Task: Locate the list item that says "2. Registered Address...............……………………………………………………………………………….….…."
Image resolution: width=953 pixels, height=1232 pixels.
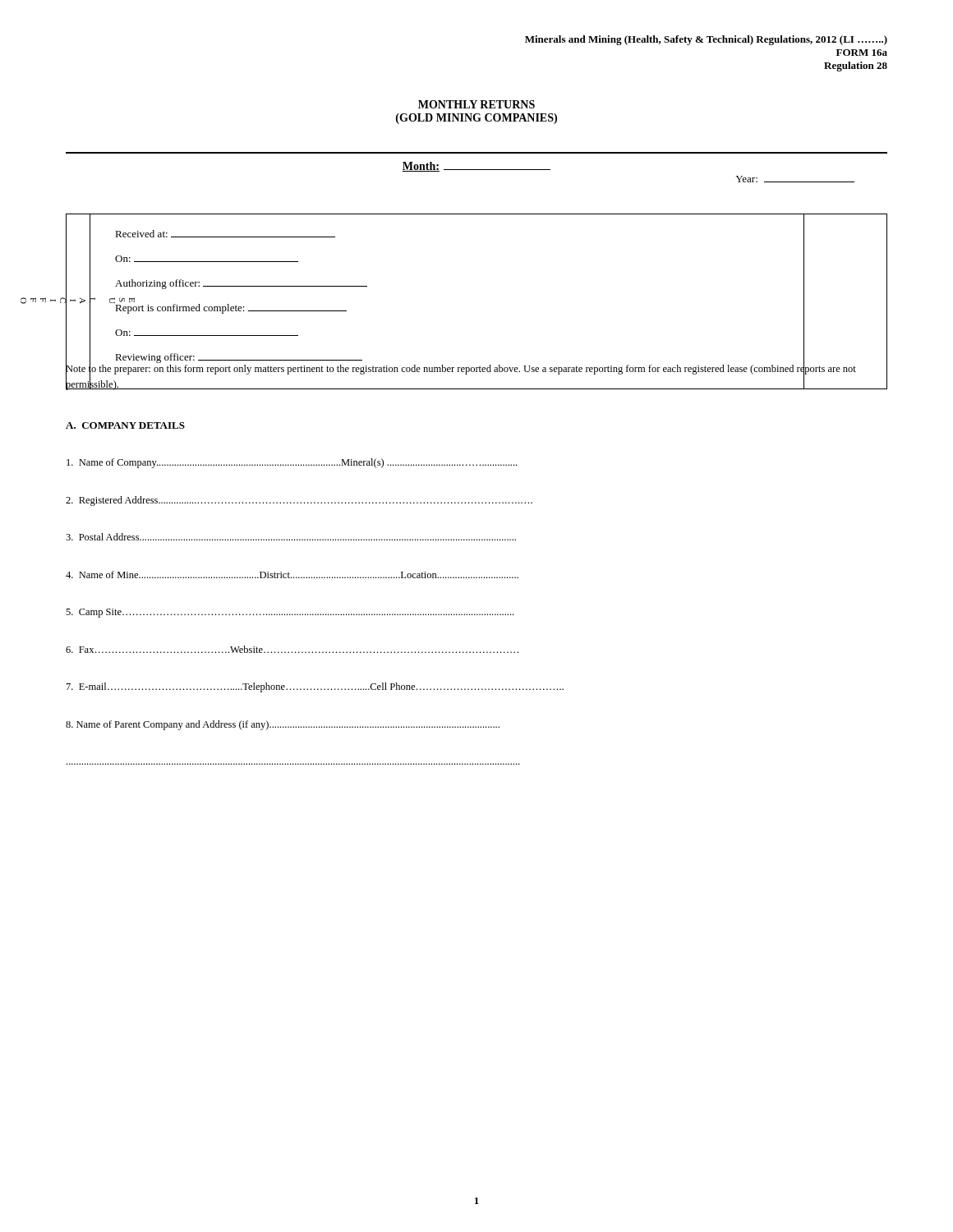Action: (299, 500)
